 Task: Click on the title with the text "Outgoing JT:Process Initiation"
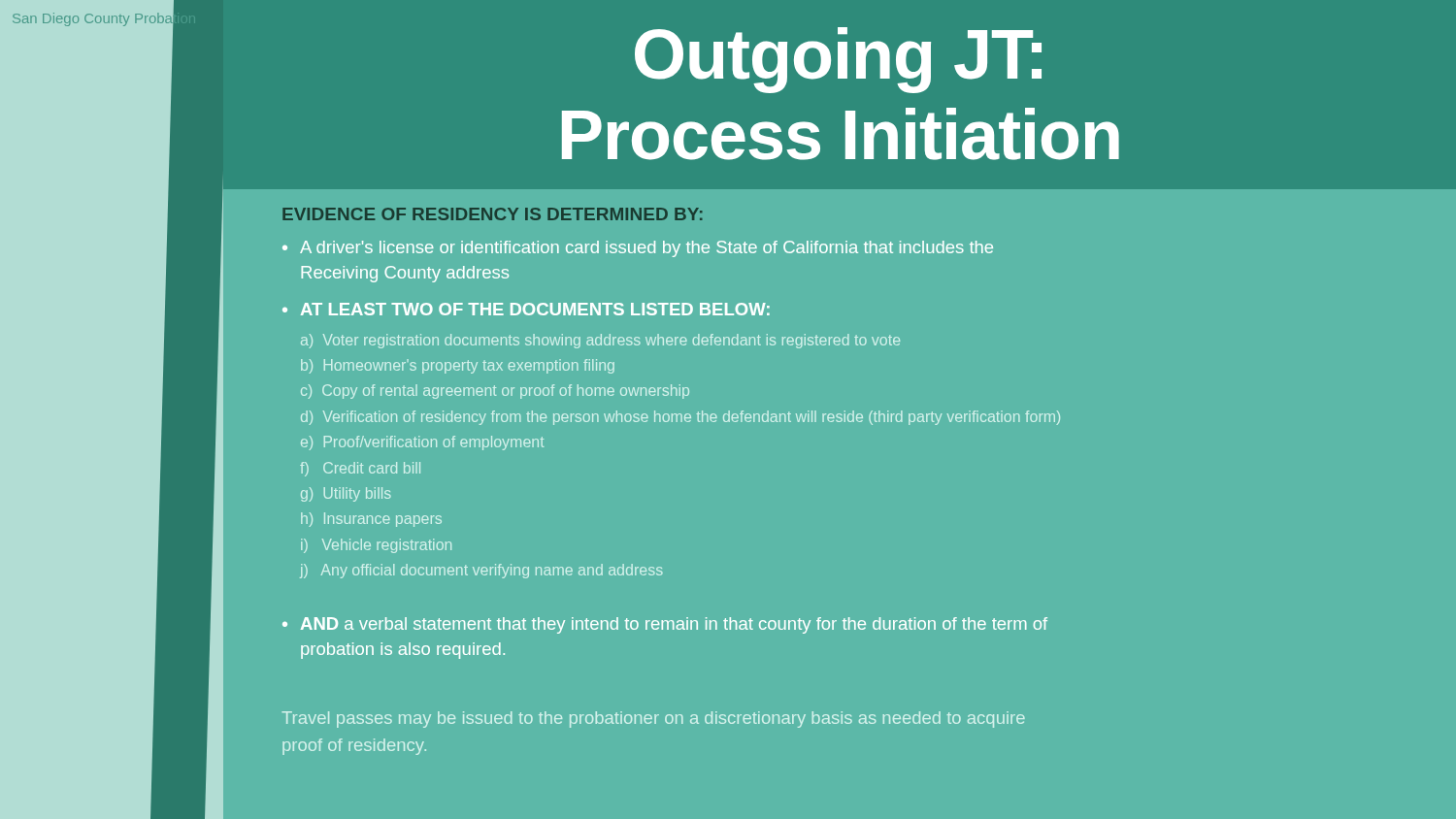840,94
